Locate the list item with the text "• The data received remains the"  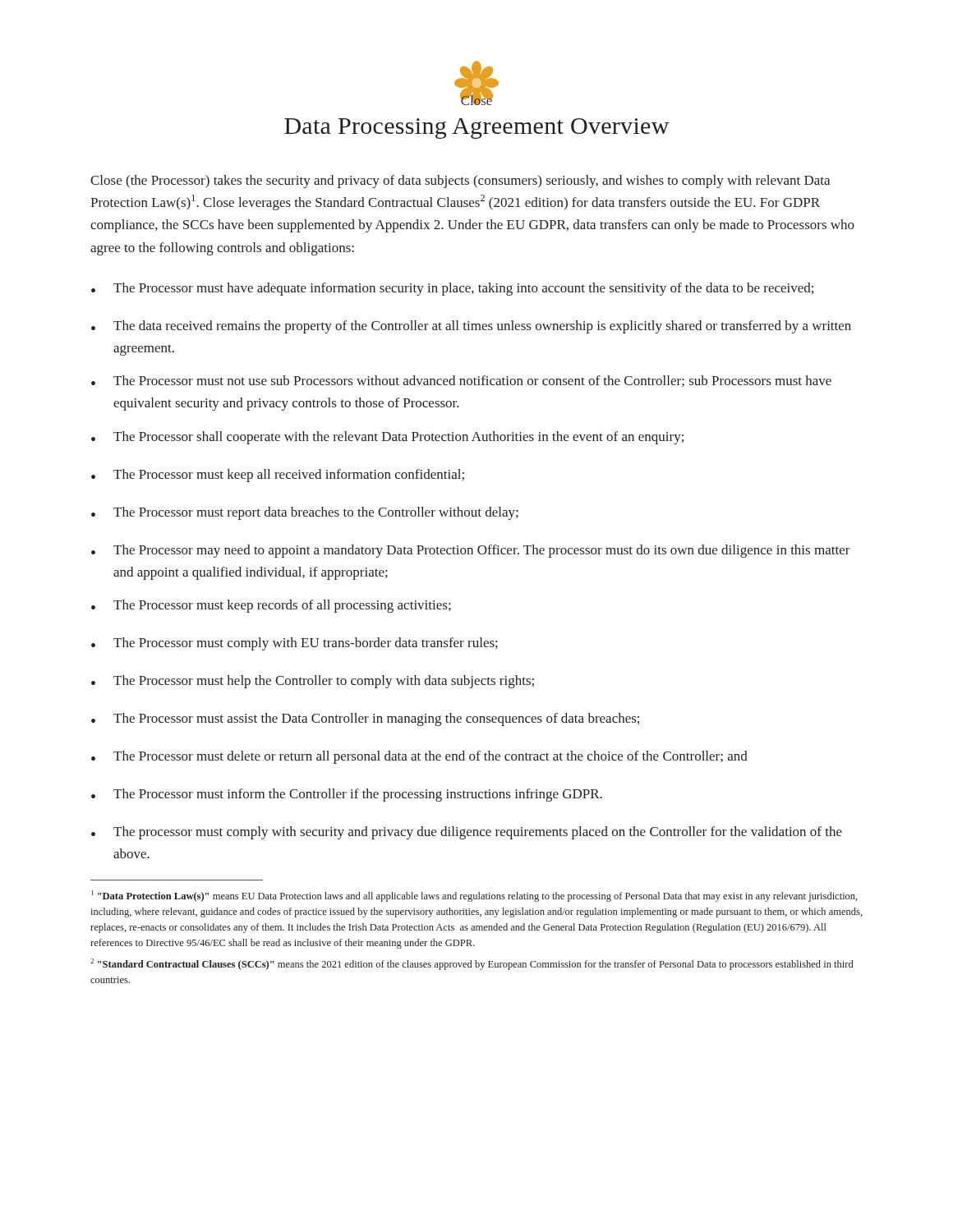[476, 337]
